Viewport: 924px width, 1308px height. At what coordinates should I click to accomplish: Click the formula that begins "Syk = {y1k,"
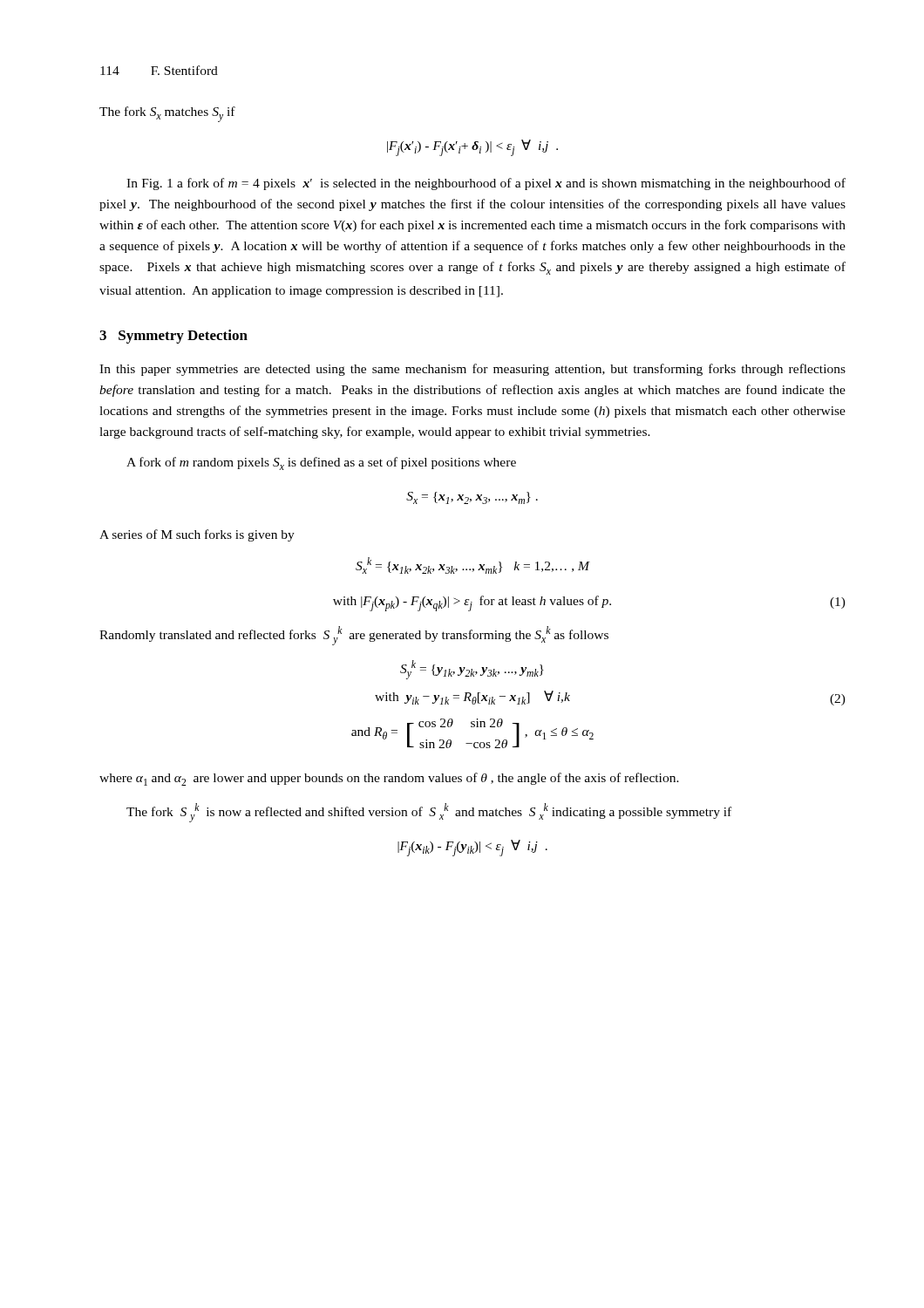coord(472,669)
